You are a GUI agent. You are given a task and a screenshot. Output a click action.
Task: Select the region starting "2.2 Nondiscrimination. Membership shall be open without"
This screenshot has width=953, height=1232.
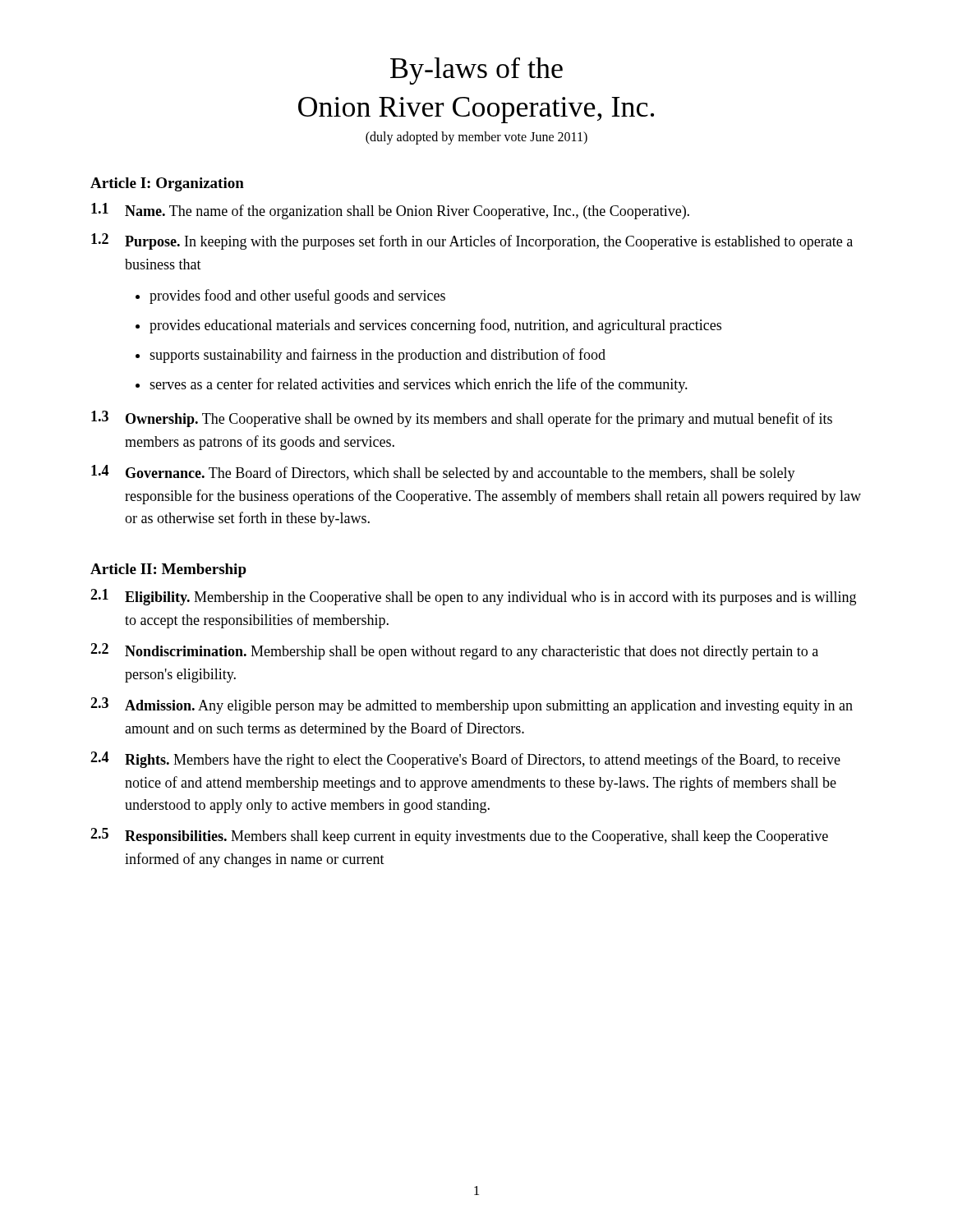pos(476,664)
